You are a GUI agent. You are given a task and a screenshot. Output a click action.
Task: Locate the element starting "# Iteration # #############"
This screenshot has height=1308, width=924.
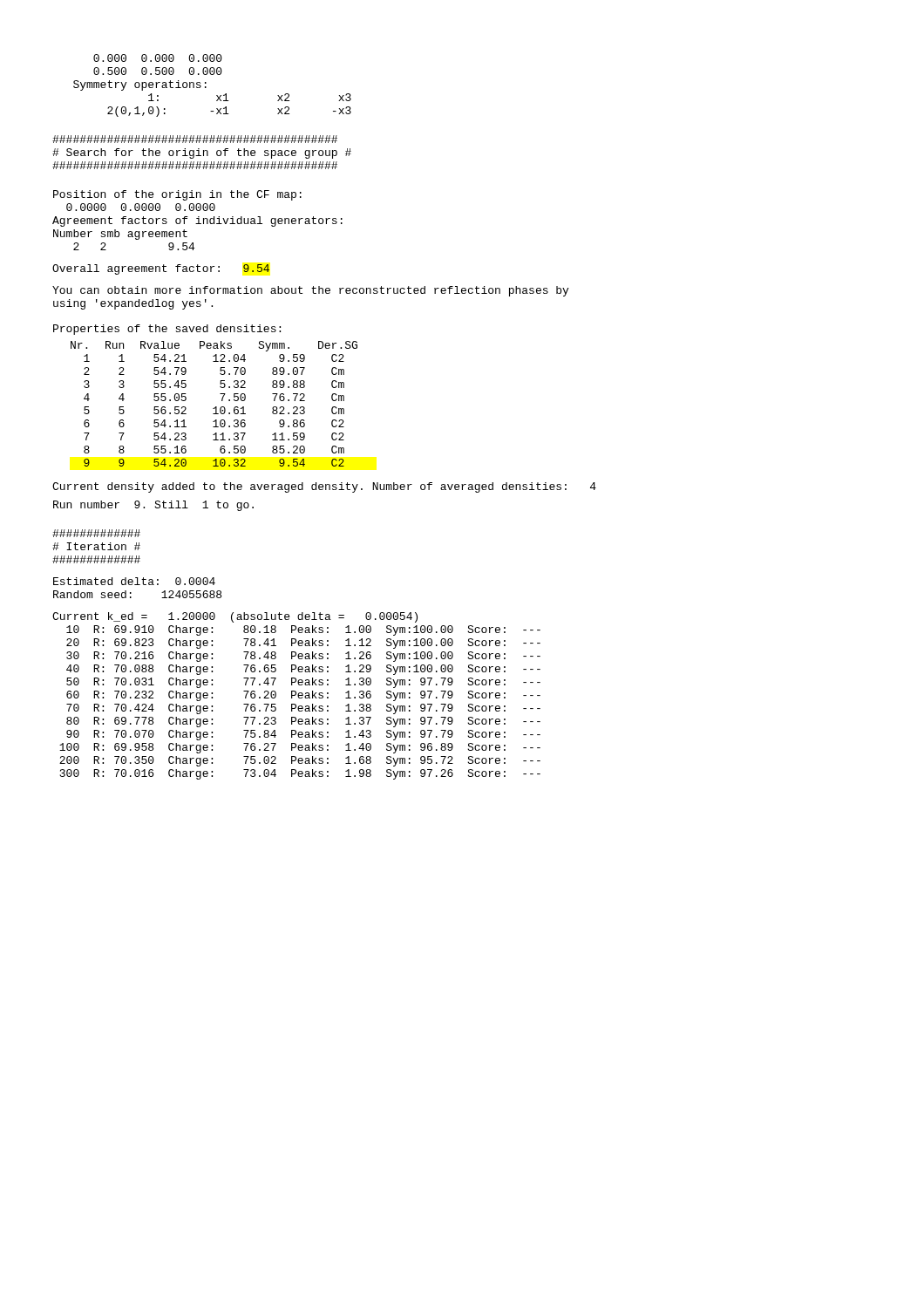point(96,533)
